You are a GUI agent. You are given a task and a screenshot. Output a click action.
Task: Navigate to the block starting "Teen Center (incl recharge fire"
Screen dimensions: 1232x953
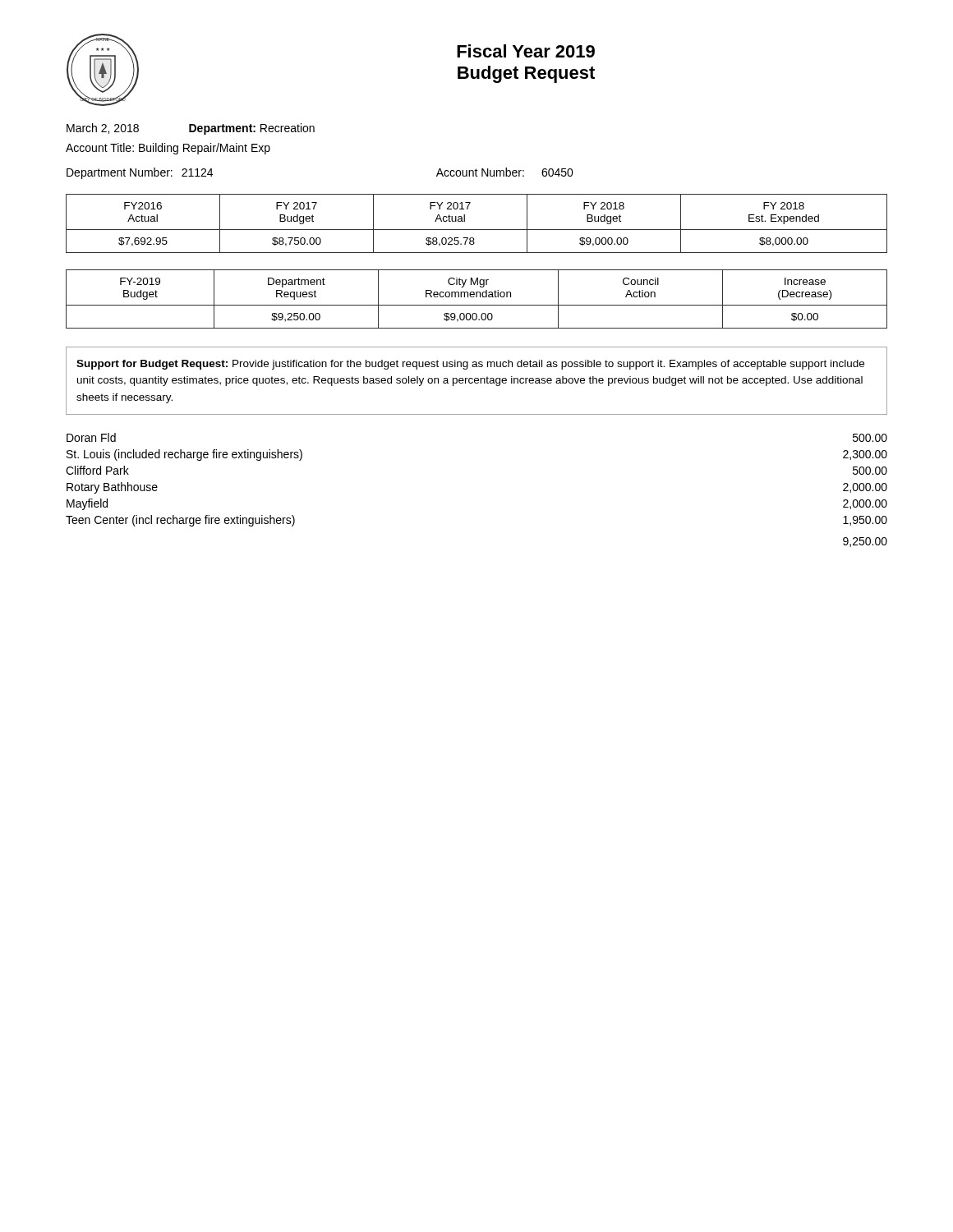[x=183, y=520]
